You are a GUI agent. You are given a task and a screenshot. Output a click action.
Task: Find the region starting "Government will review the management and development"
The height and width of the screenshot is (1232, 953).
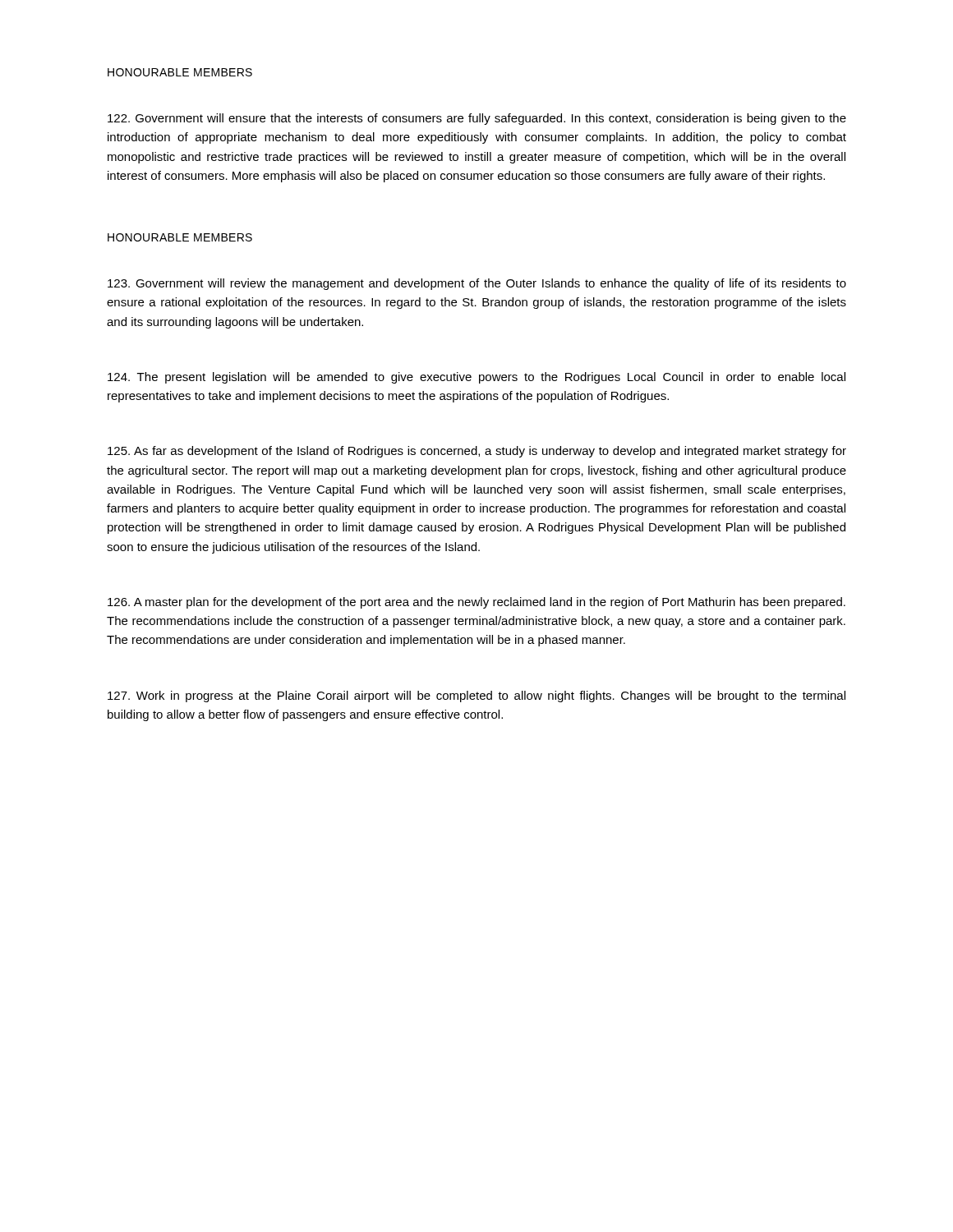(476, 302)
